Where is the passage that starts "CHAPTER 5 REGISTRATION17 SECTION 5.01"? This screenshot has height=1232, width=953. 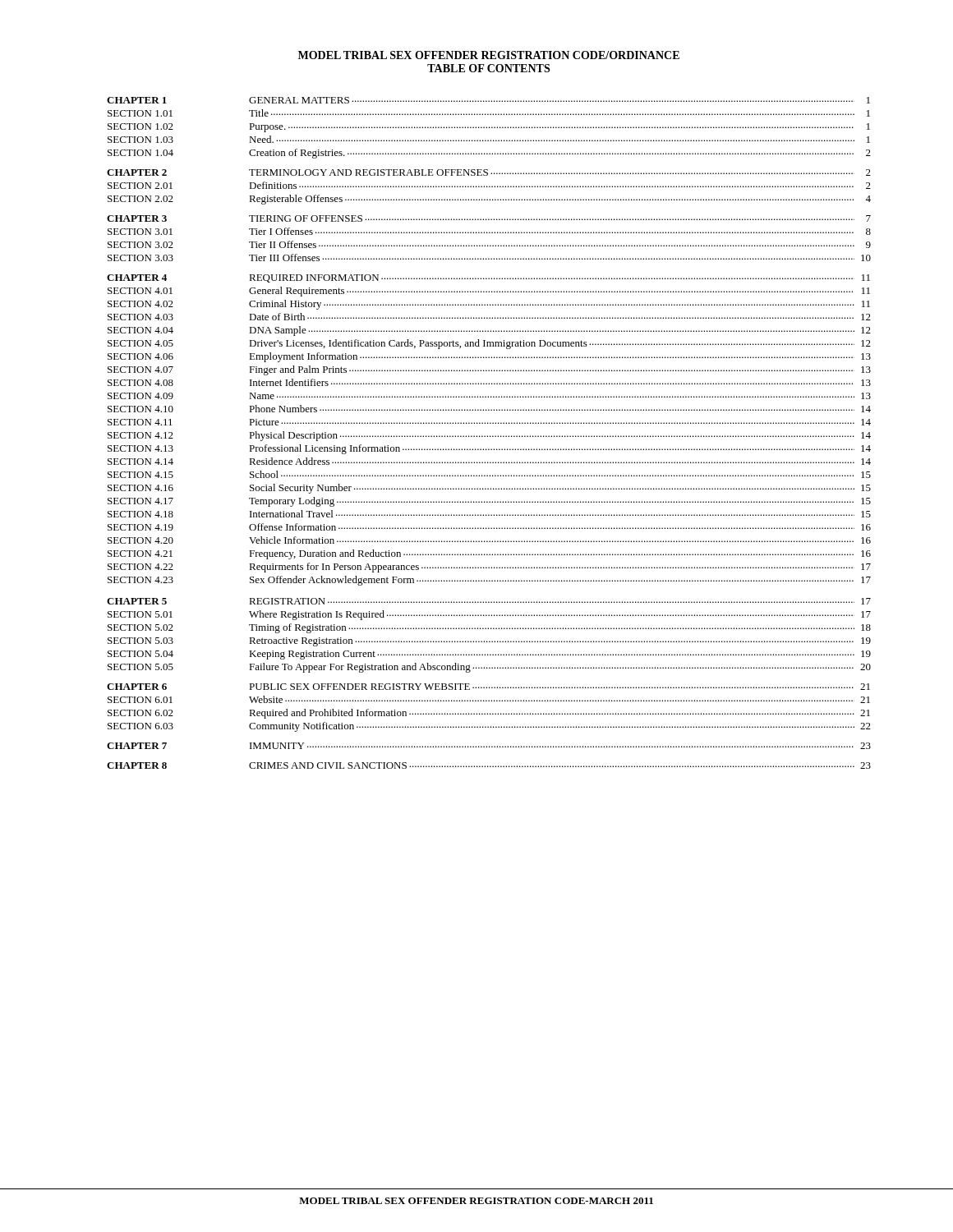tap(489, 634)
